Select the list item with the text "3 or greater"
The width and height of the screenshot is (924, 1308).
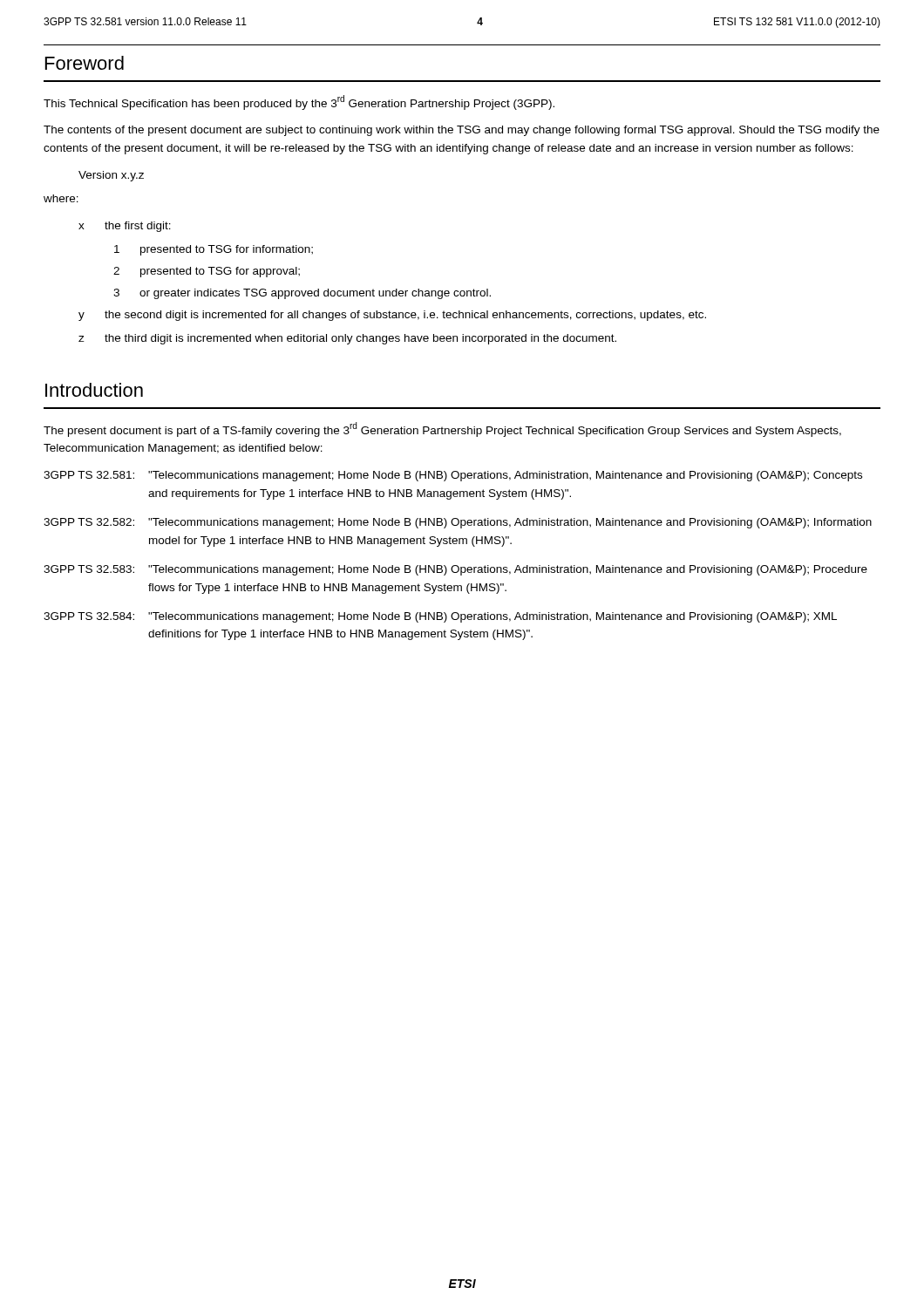(x=303, y=293)
